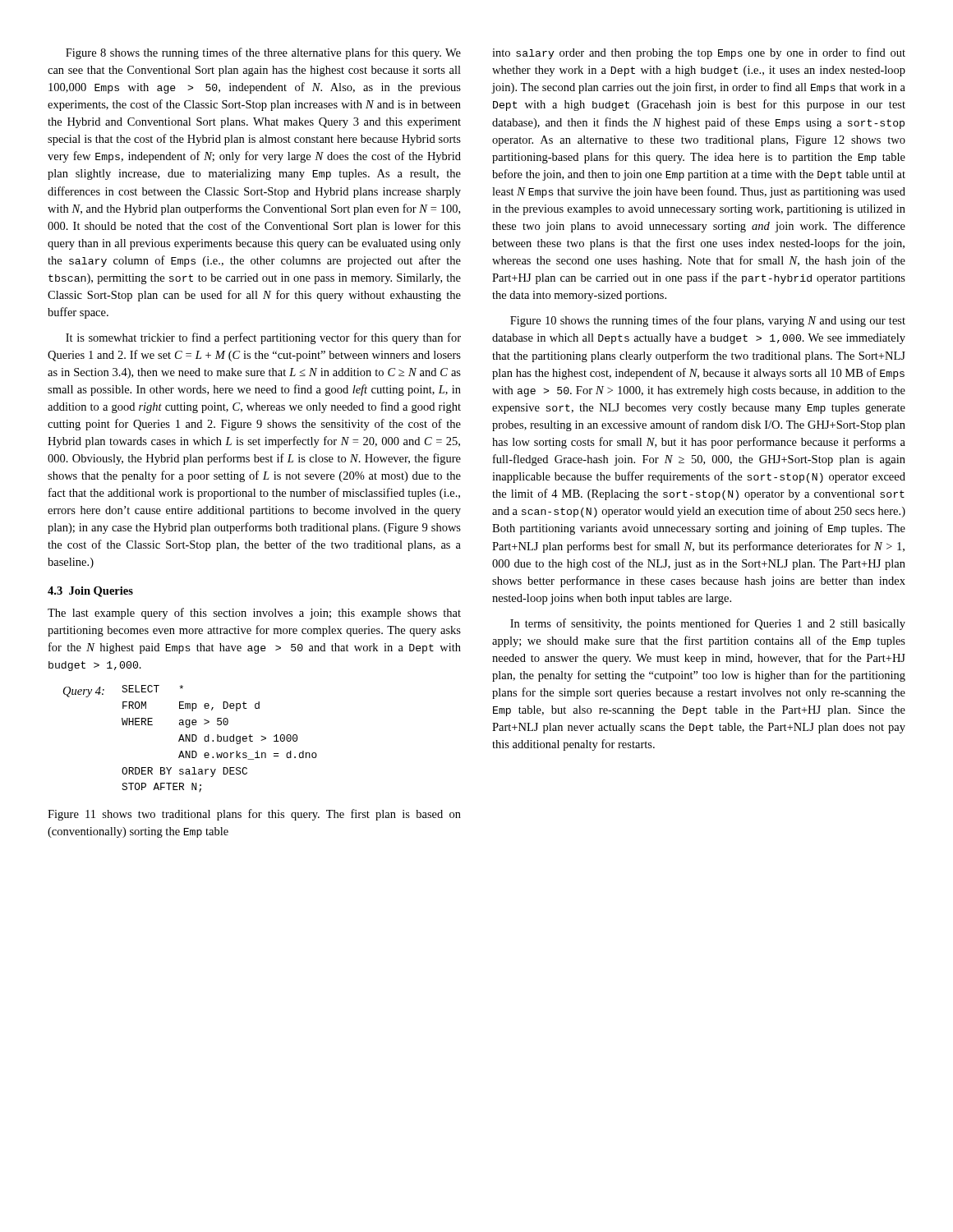Select the block starting "It is somewhat trickier to find a"
The image size is (953, 1232).
(x=254, y=450)
